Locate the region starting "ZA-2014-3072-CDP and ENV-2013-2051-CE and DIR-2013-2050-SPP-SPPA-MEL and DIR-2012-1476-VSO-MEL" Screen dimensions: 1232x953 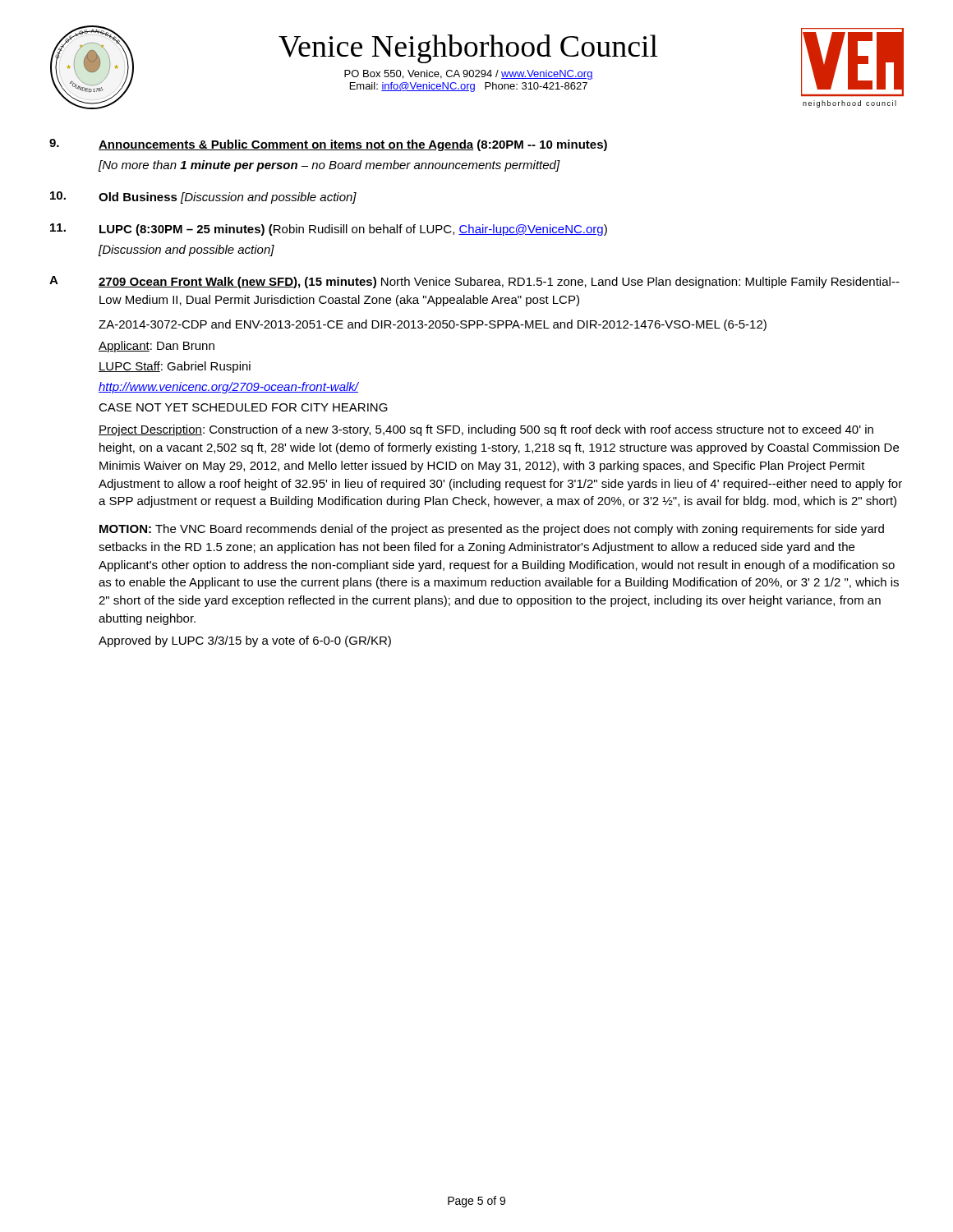(x=501, y=413)
